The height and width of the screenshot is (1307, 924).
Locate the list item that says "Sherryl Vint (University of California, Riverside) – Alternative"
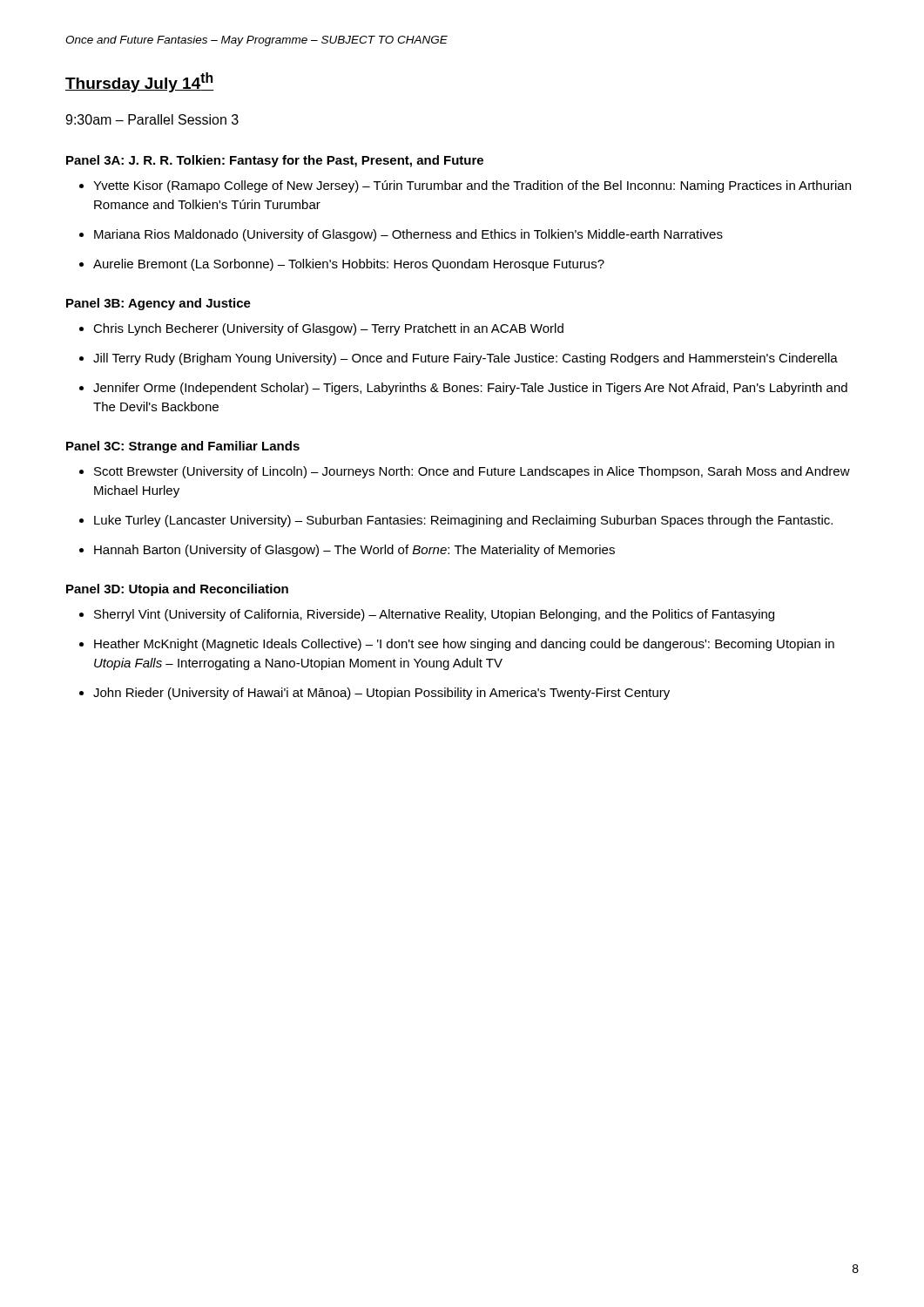[462, 614]
